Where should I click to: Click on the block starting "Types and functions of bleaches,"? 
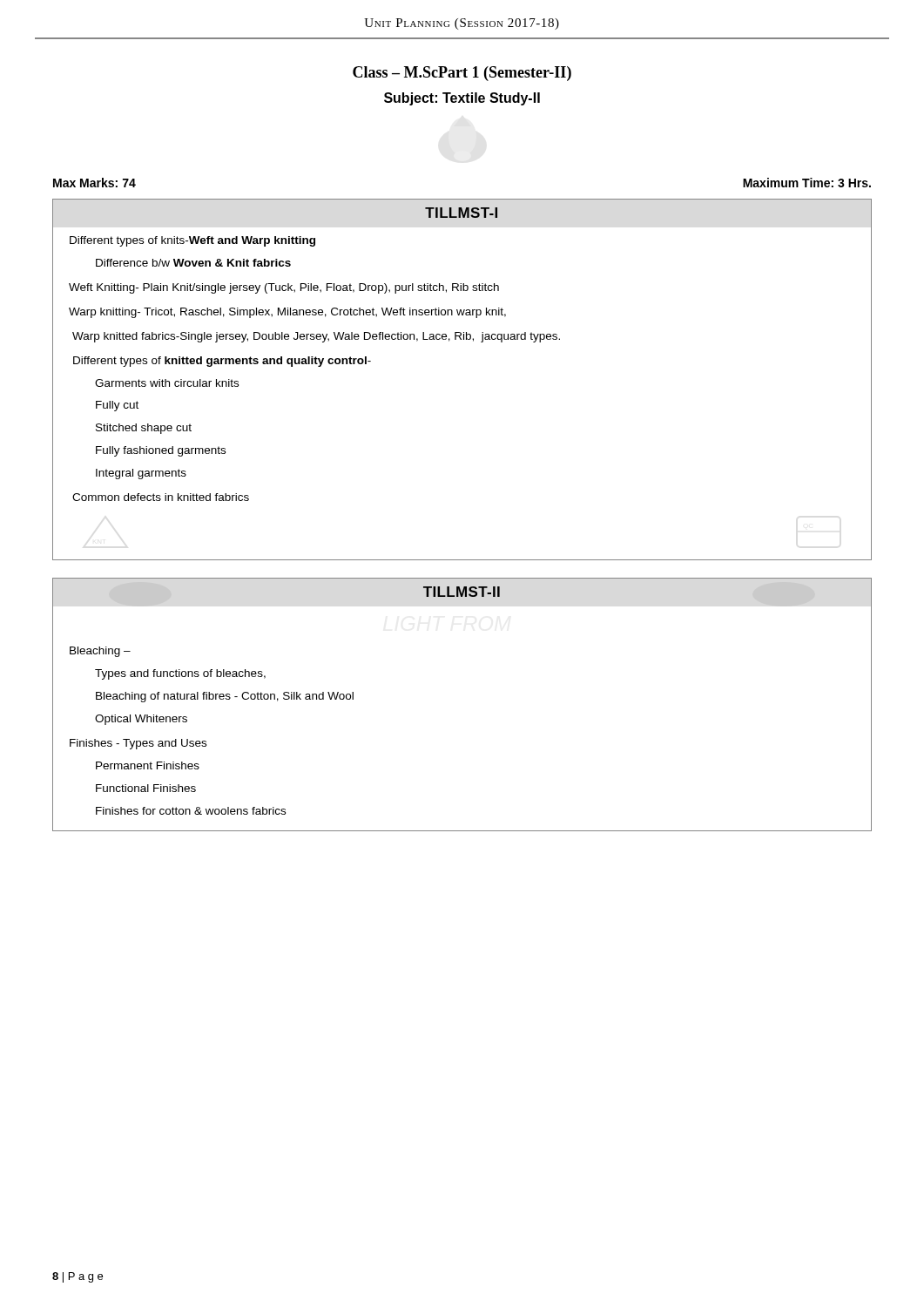pos(181,673)
